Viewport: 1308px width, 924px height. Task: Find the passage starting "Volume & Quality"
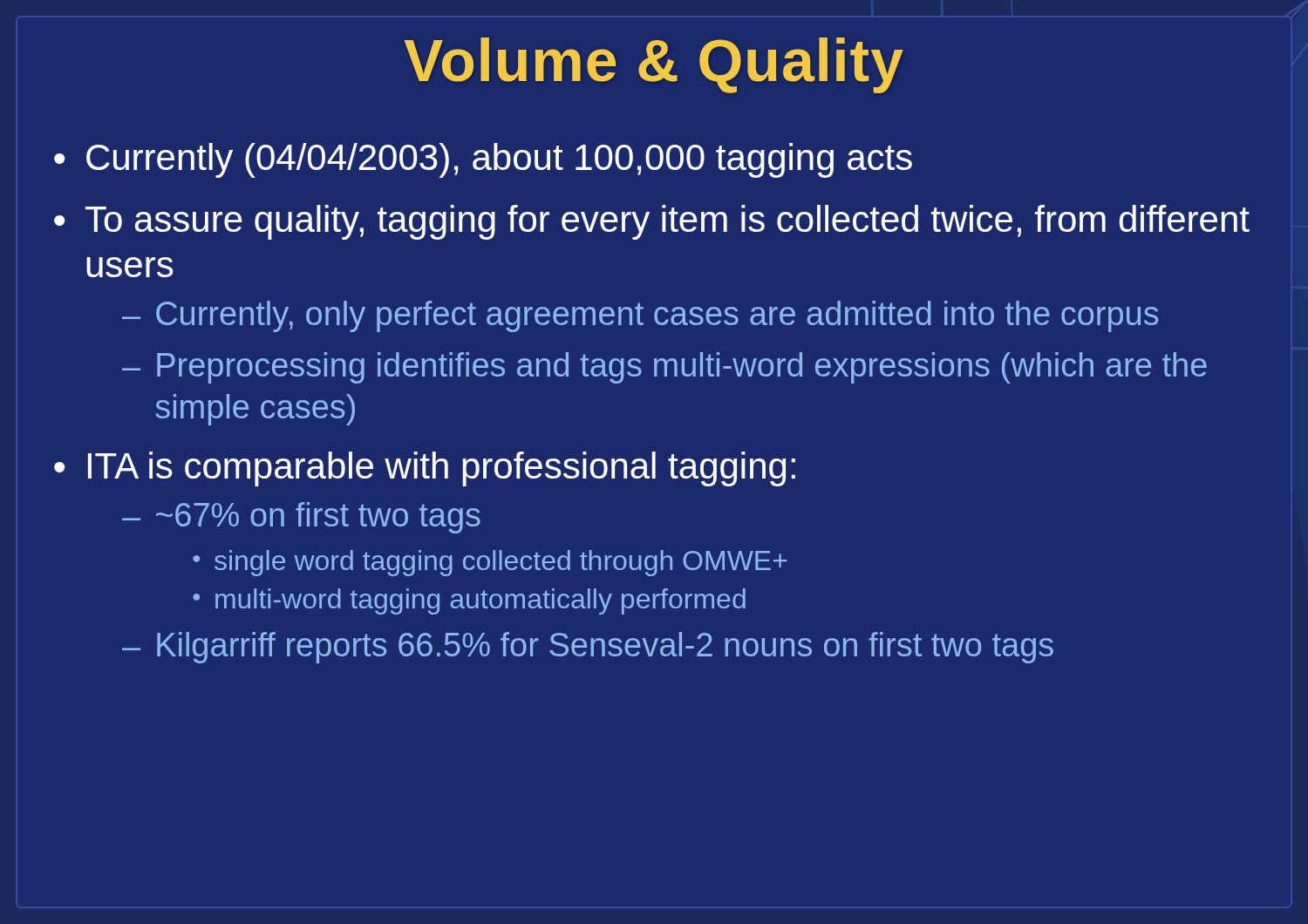(x=654, y=60)
